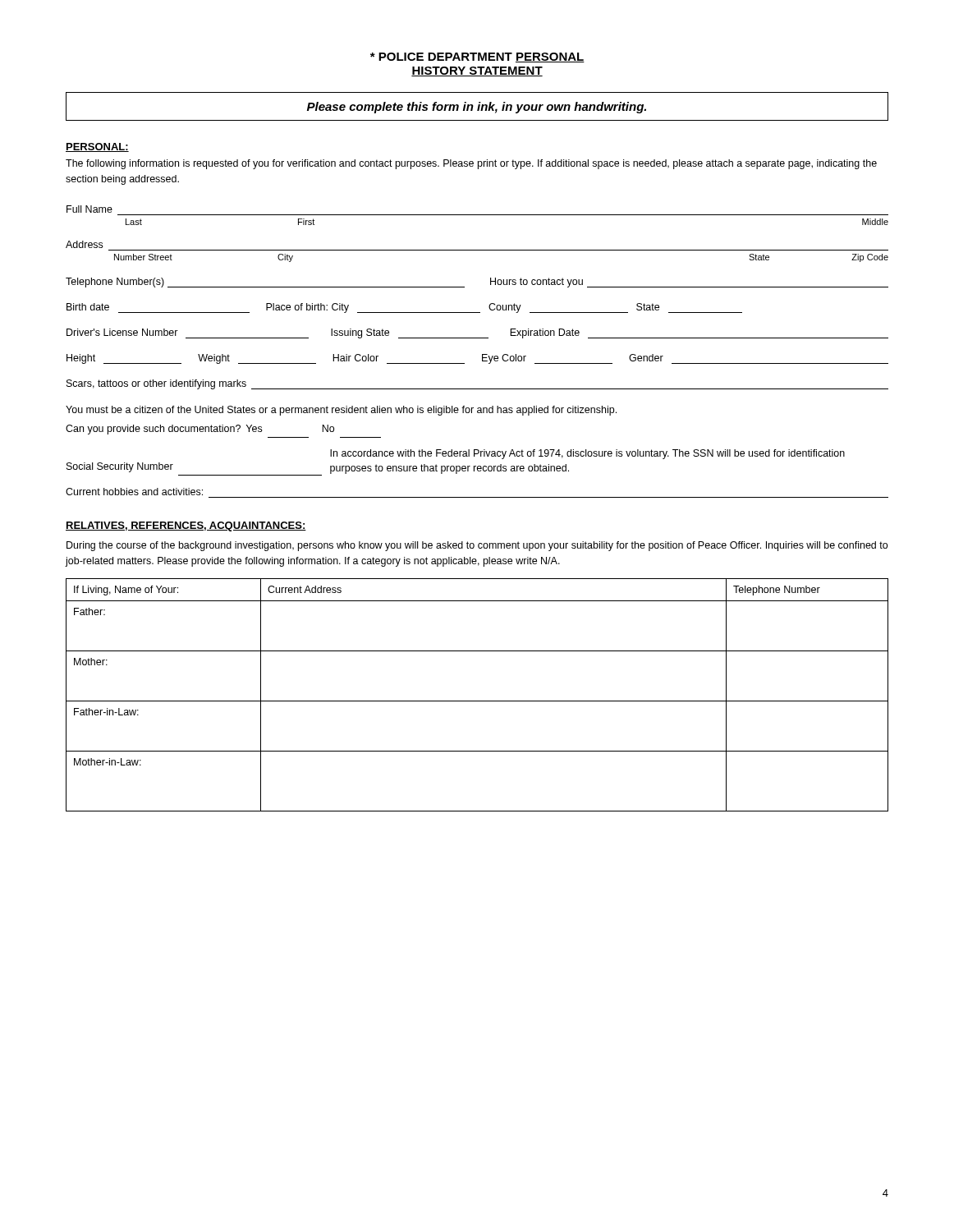Find the text starting "RELATIVES, REFERENCES, ACQUAINTANCES:"
The height and width of the screenshot is (1232, 954).
(186, 525)
